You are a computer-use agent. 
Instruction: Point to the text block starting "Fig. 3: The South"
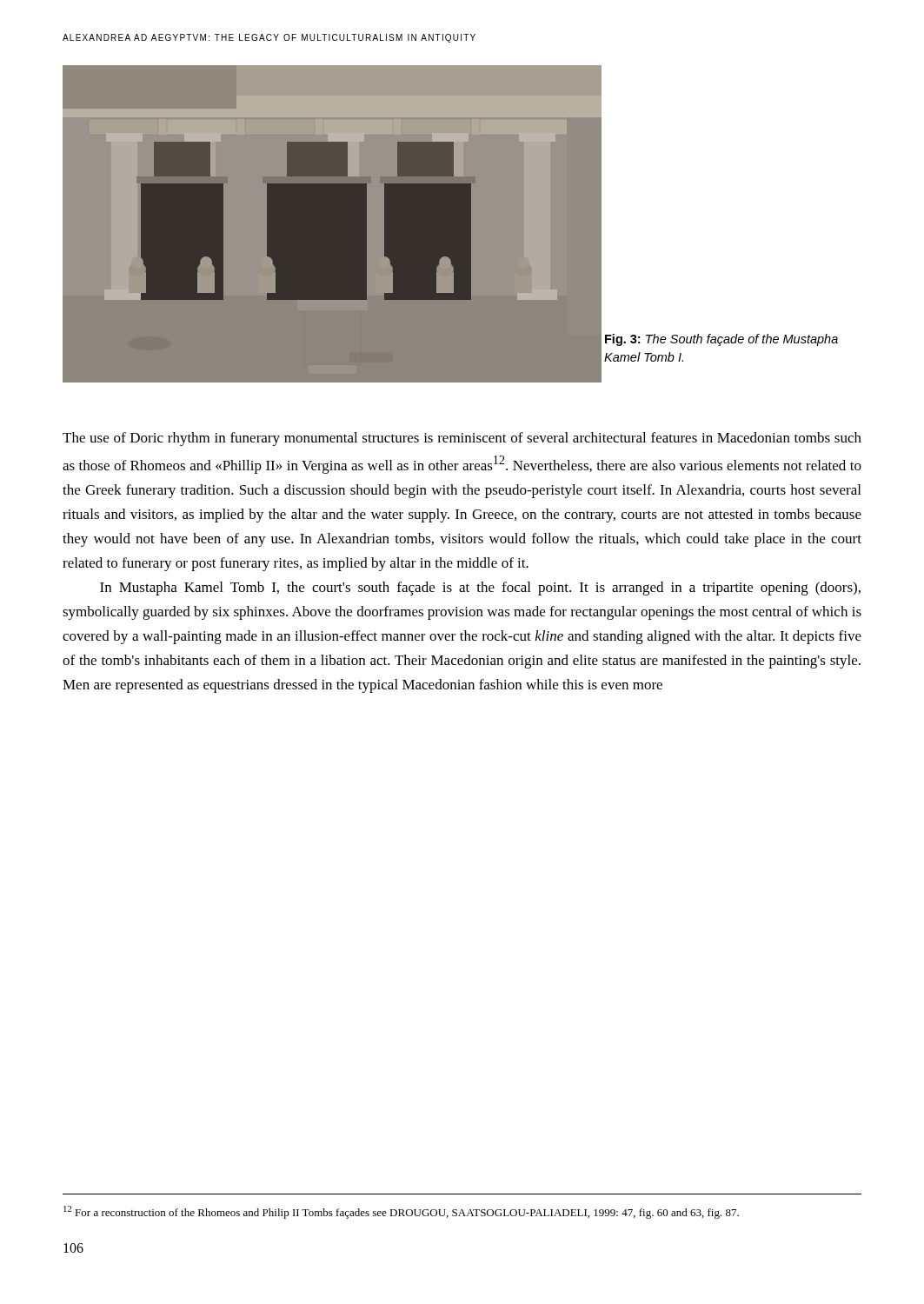pyautogui.click(x=721, y=348)
